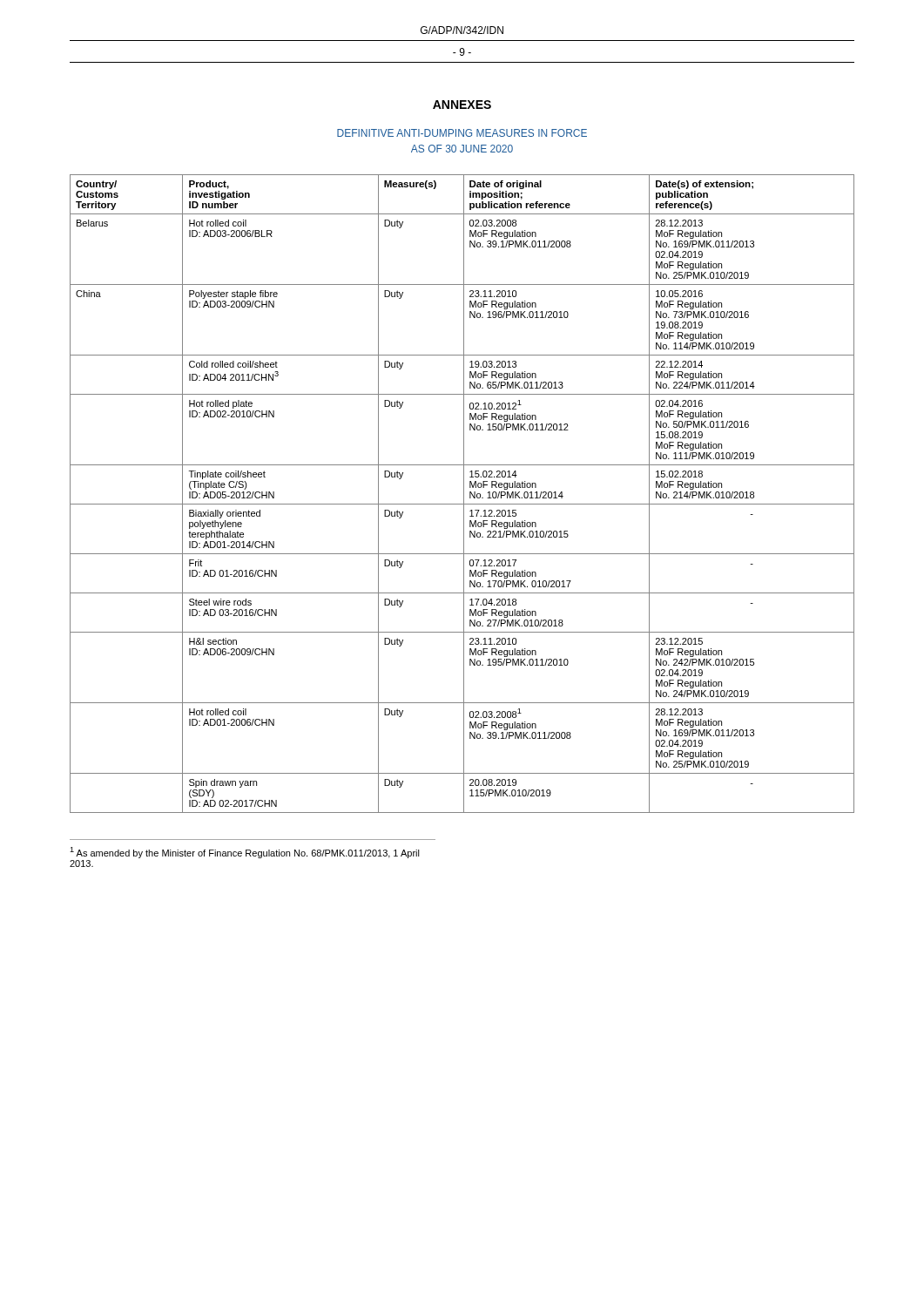Viewport: 924px width, 1307px height.
Task: Locate the element starting "DEFINITIVE ANTI-DUMPING MEASURES IN FORCEAS OF 30 JUNE"
Action: pyautogui.click(x=462, y=141)
